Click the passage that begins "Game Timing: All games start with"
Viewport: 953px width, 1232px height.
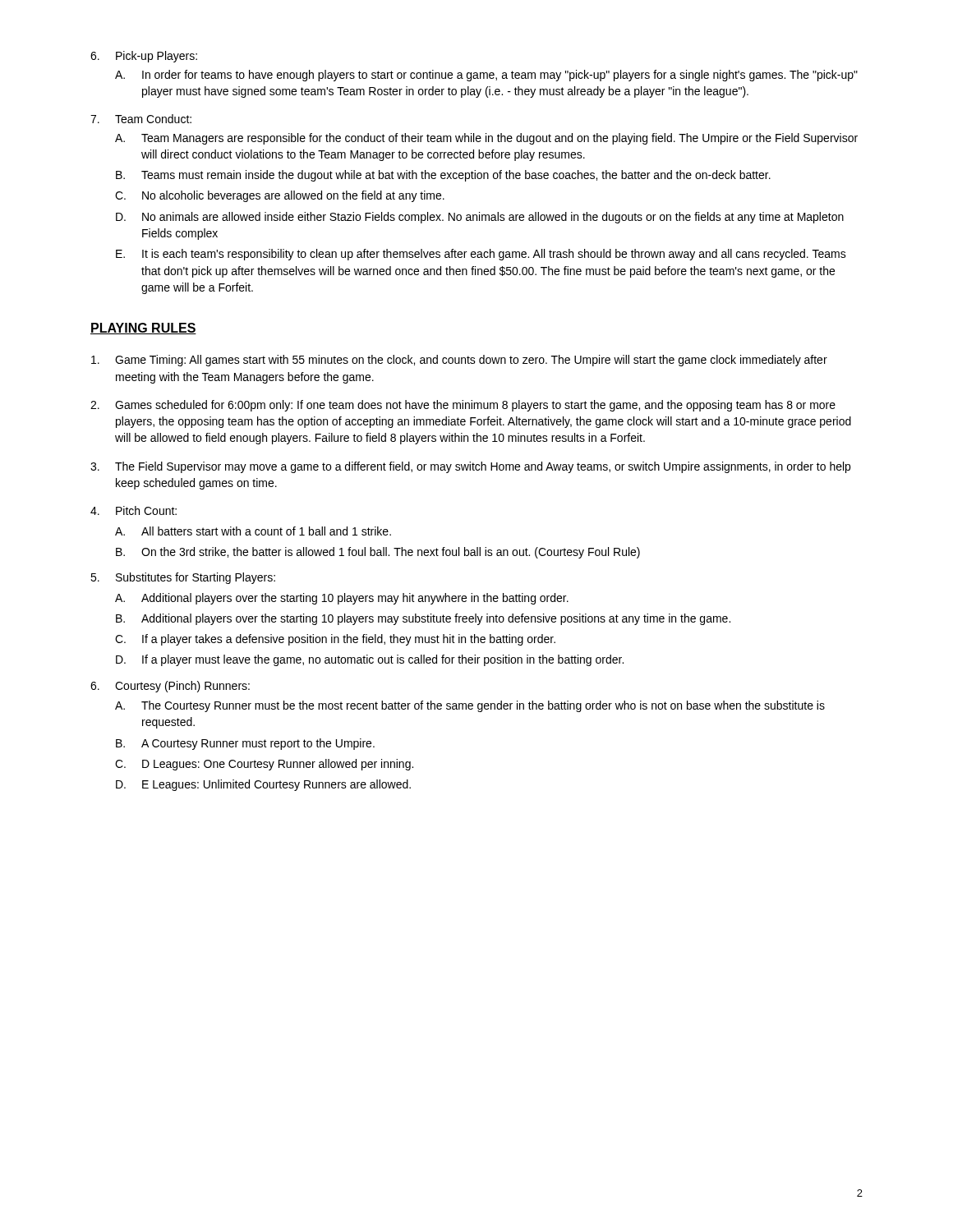(x=476, y=368)
